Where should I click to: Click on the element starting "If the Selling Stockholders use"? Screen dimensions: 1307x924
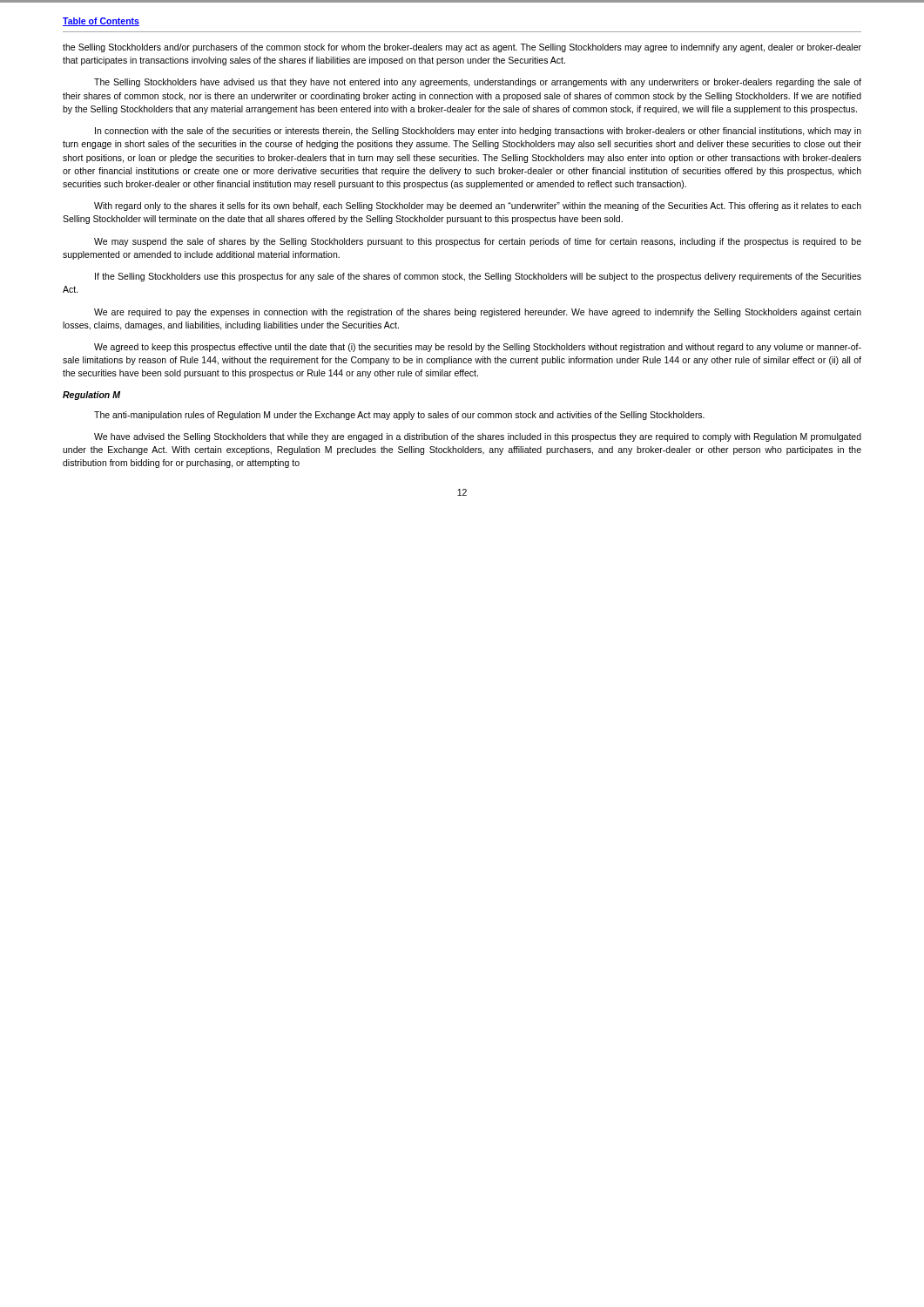coord(462,283)
